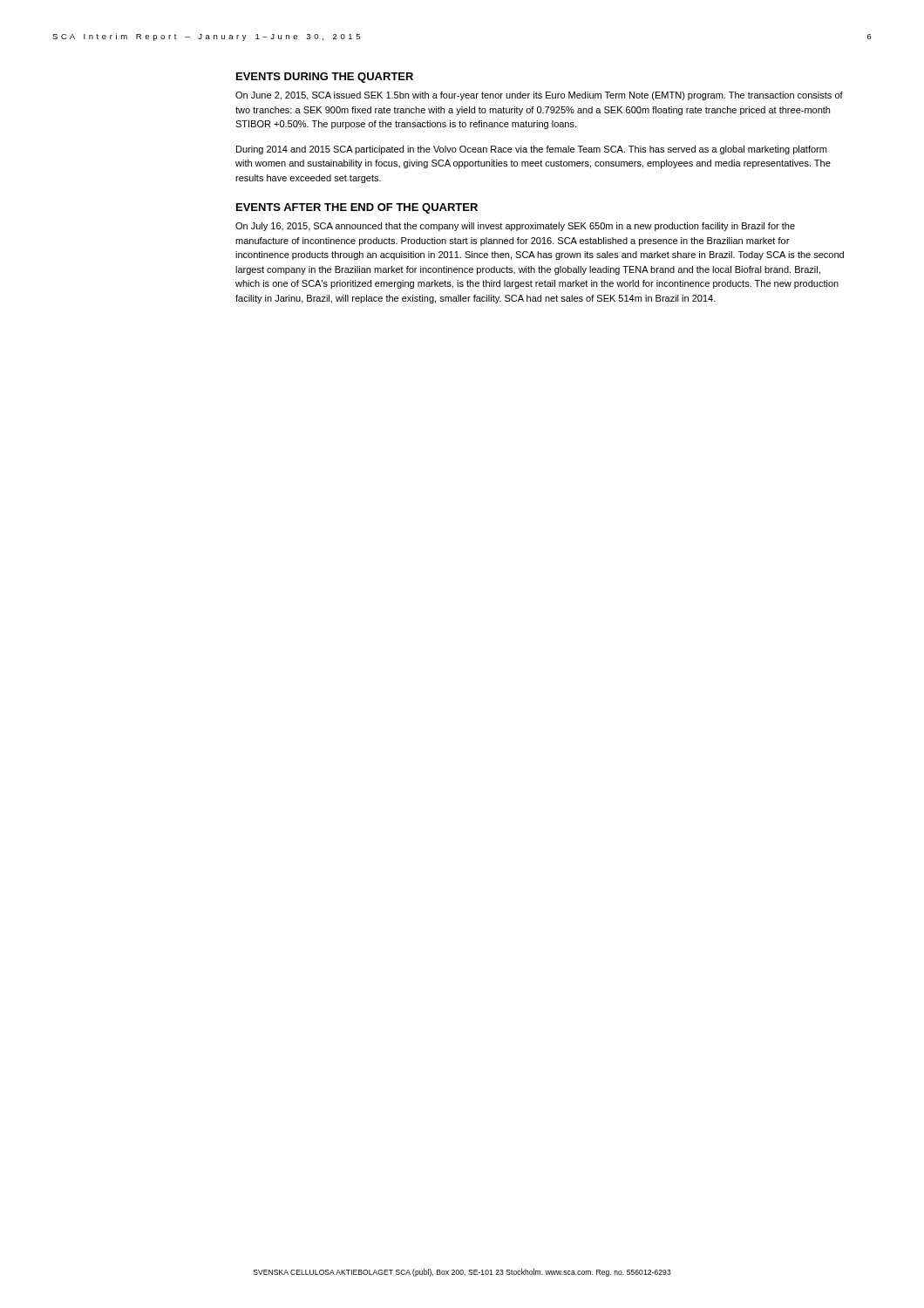Locate the element starting "On July 16, 2015,"
924x1308 pixels.
540,262
